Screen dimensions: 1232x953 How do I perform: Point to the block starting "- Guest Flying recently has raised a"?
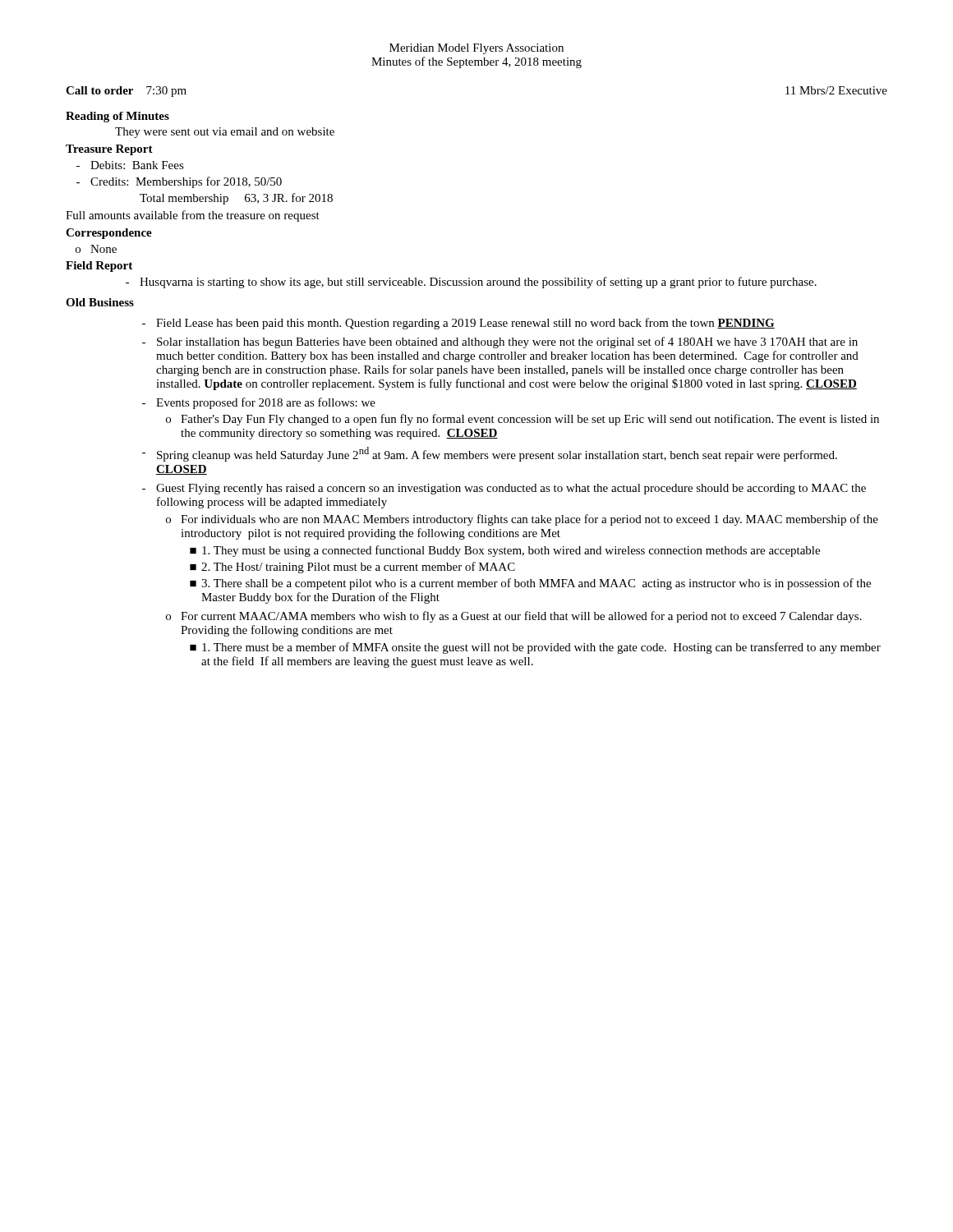pos(509,495)
